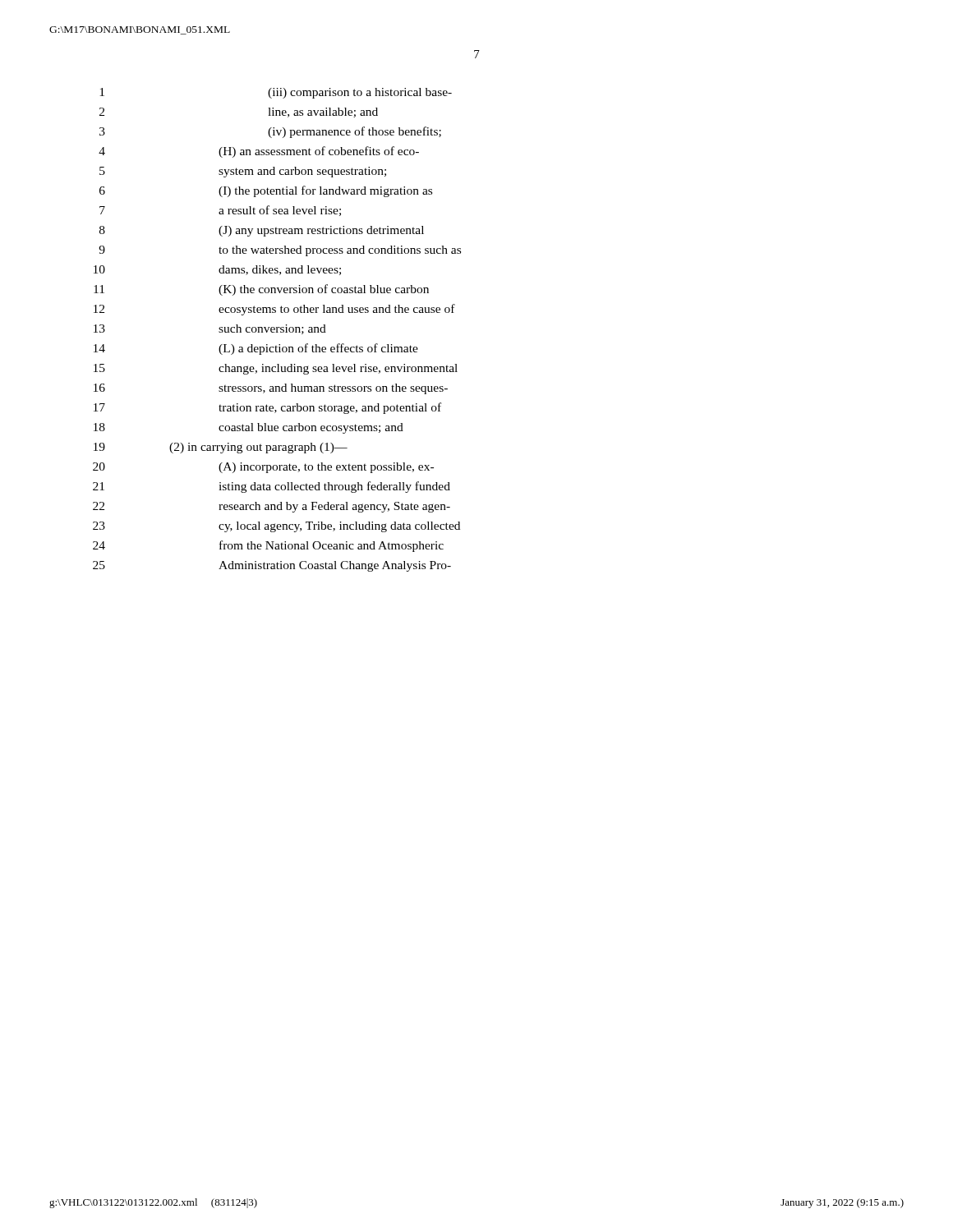
Task: Select the element starting "3 (iv) permanence of"
Action: (270, 132)
